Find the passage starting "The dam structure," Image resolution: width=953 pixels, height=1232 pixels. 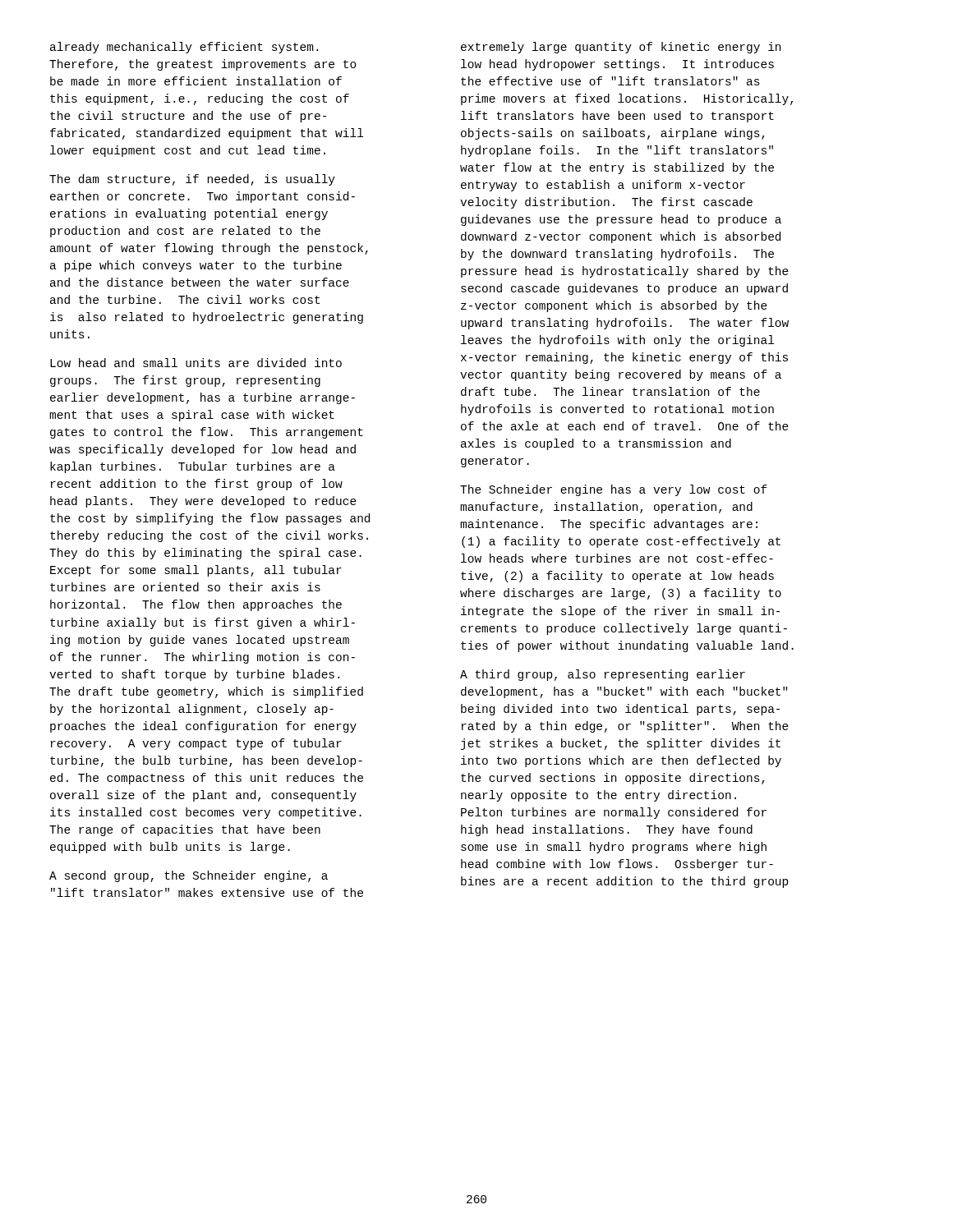[x=210, y=258]
